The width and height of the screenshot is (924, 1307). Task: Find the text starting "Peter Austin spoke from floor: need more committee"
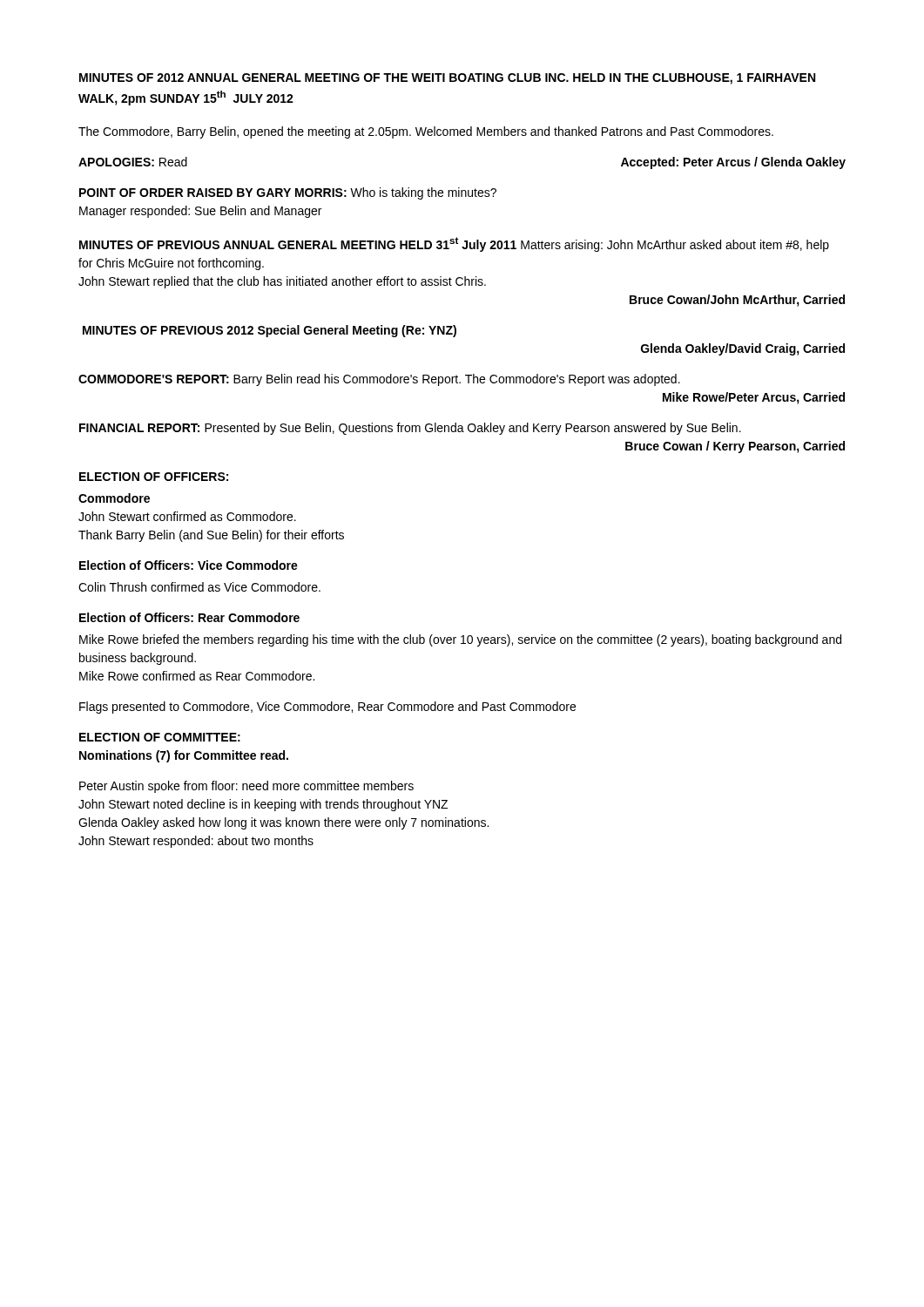(284, 813)
